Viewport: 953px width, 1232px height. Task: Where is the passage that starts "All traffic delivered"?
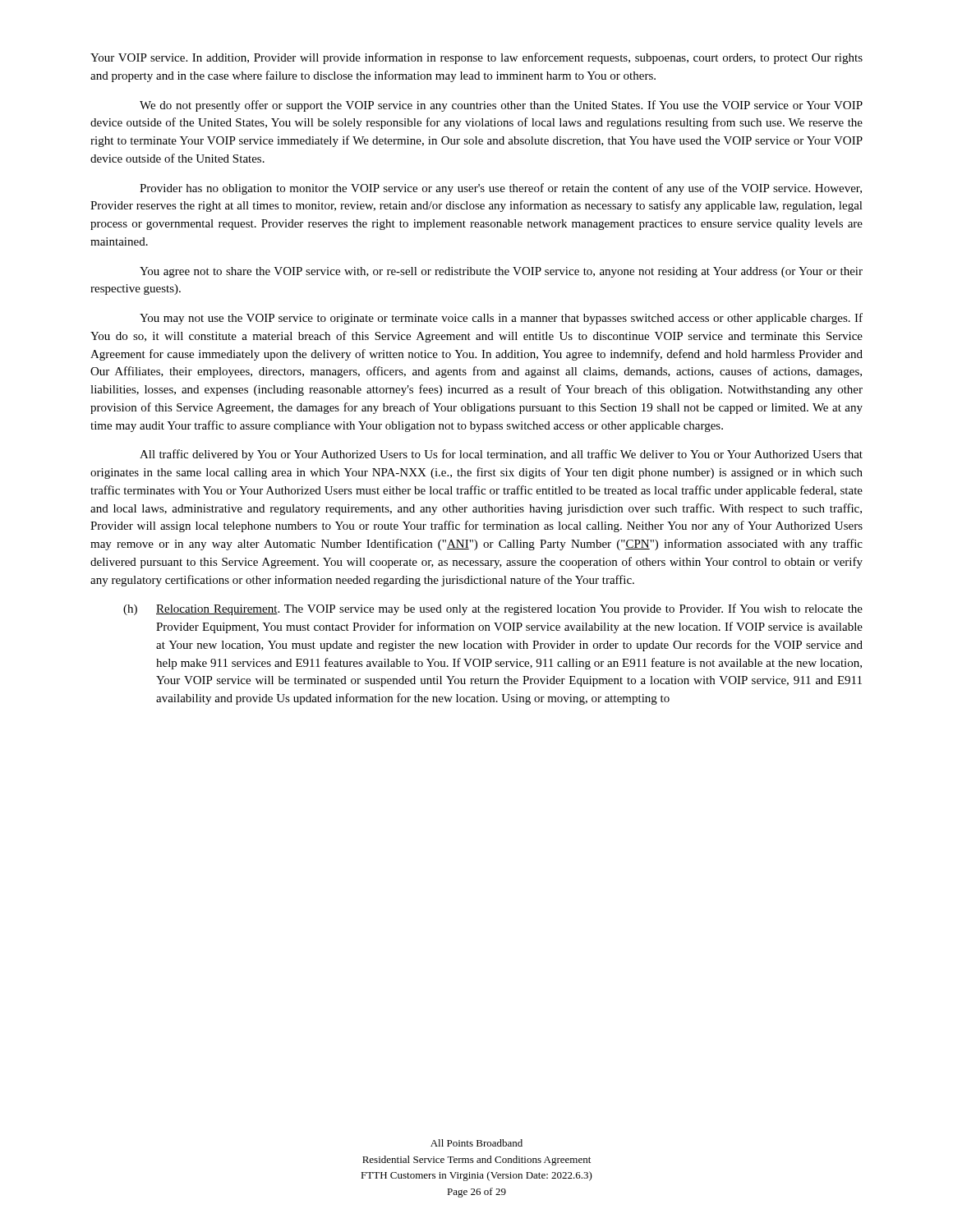coord(476,517)
